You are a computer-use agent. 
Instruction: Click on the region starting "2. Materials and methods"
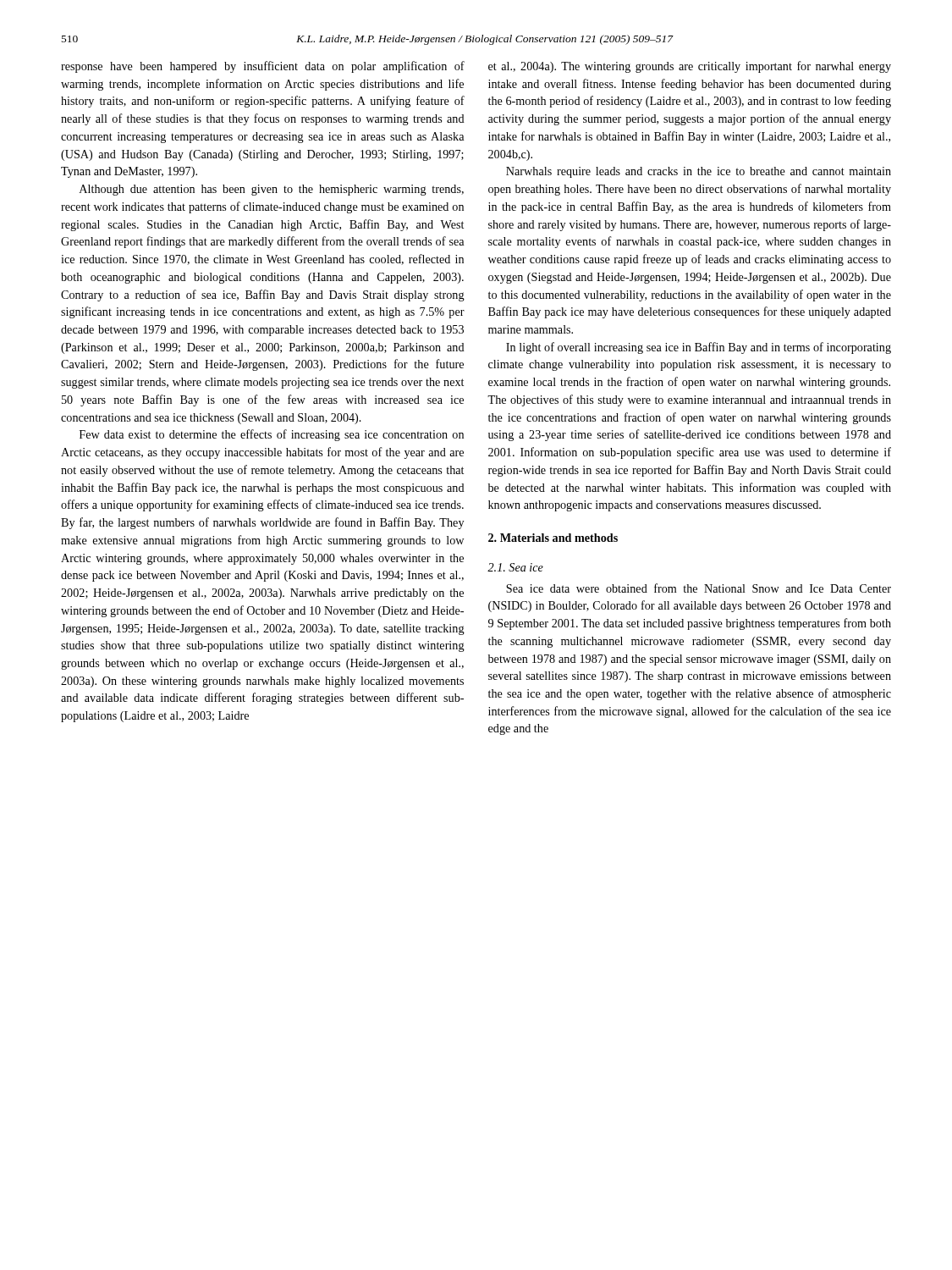click(553, 538)
